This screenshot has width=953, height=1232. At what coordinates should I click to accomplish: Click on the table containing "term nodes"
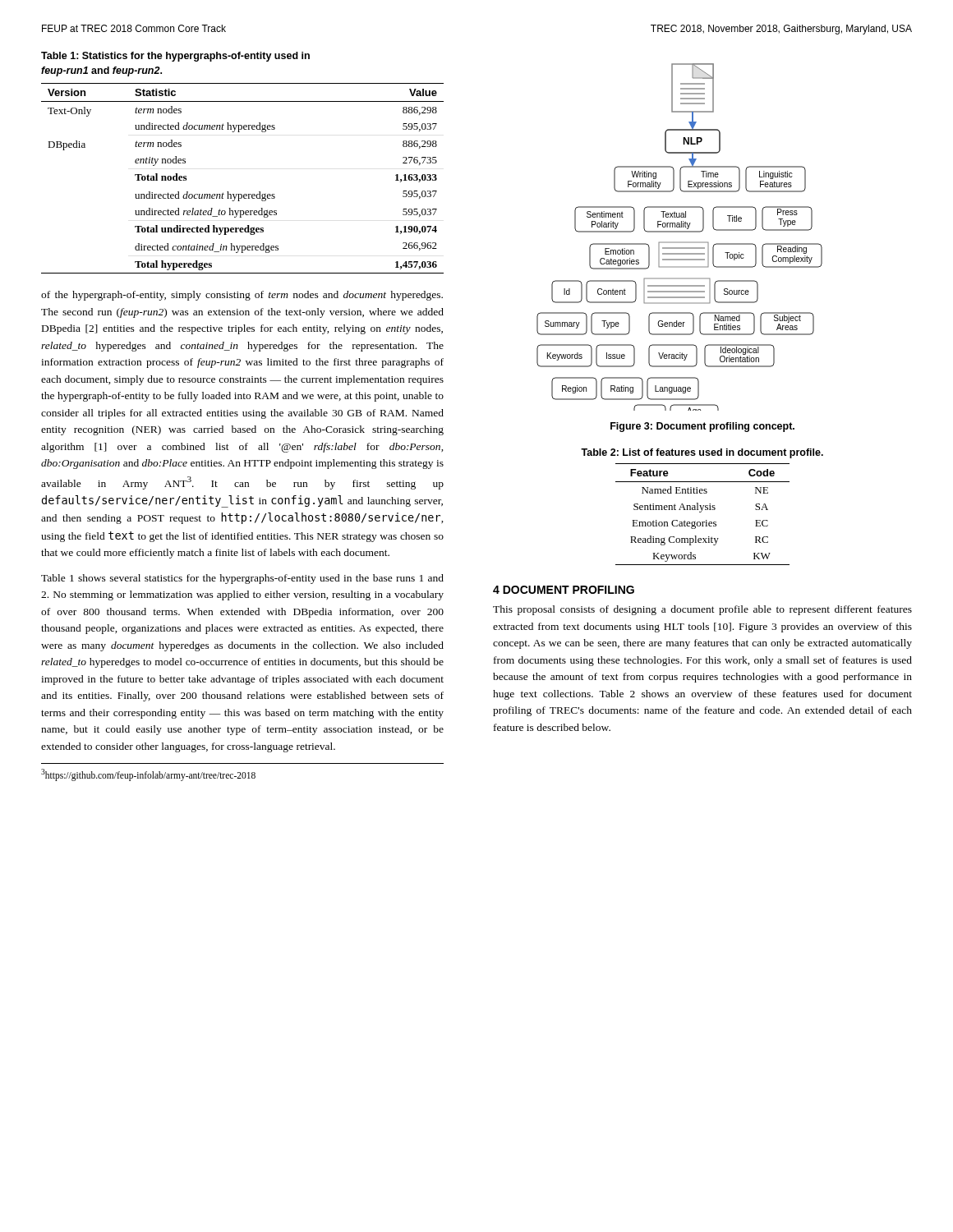pos(242,178)
